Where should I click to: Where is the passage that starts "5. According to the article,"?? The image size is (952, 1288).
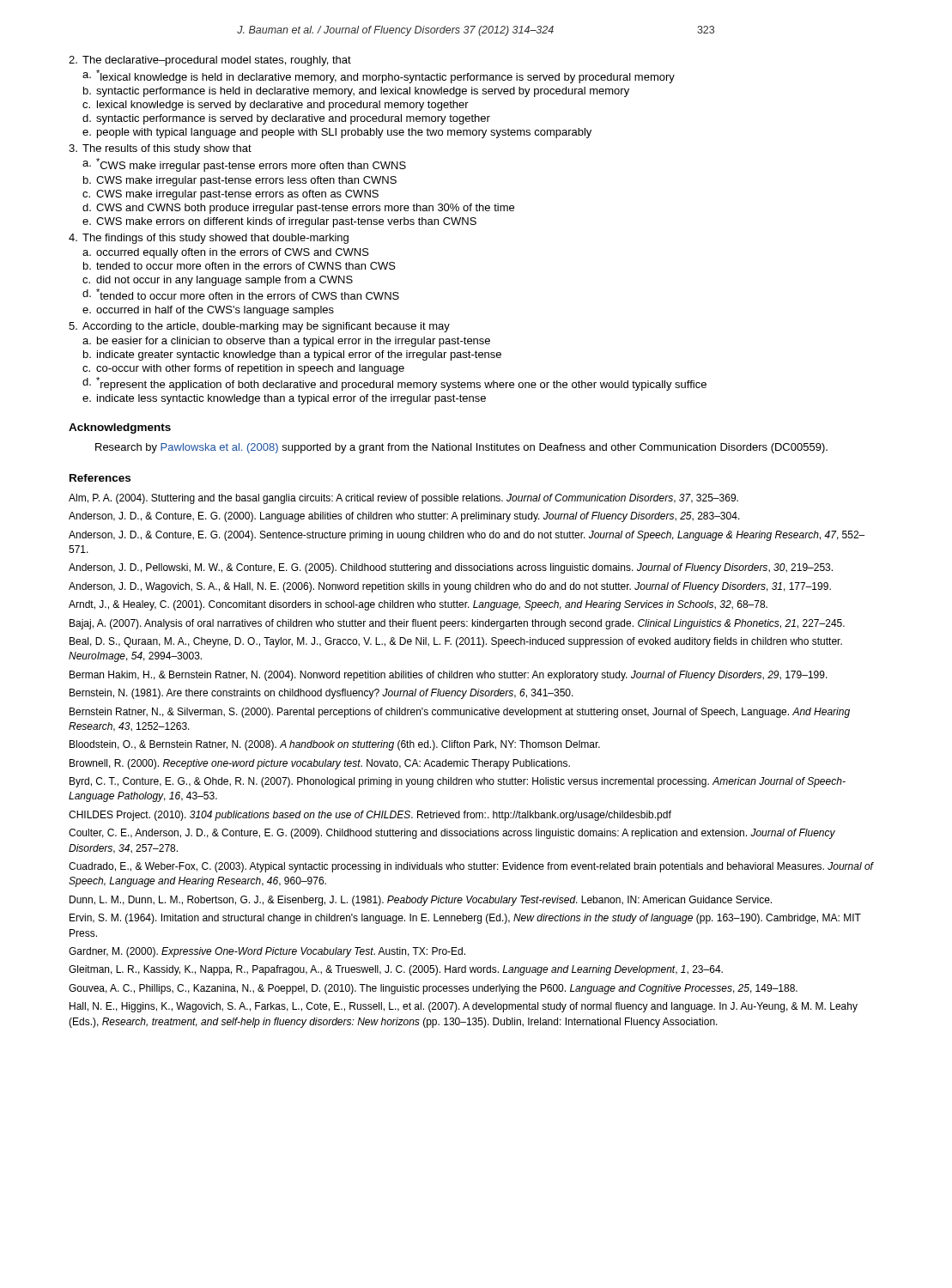pos(474,363)
